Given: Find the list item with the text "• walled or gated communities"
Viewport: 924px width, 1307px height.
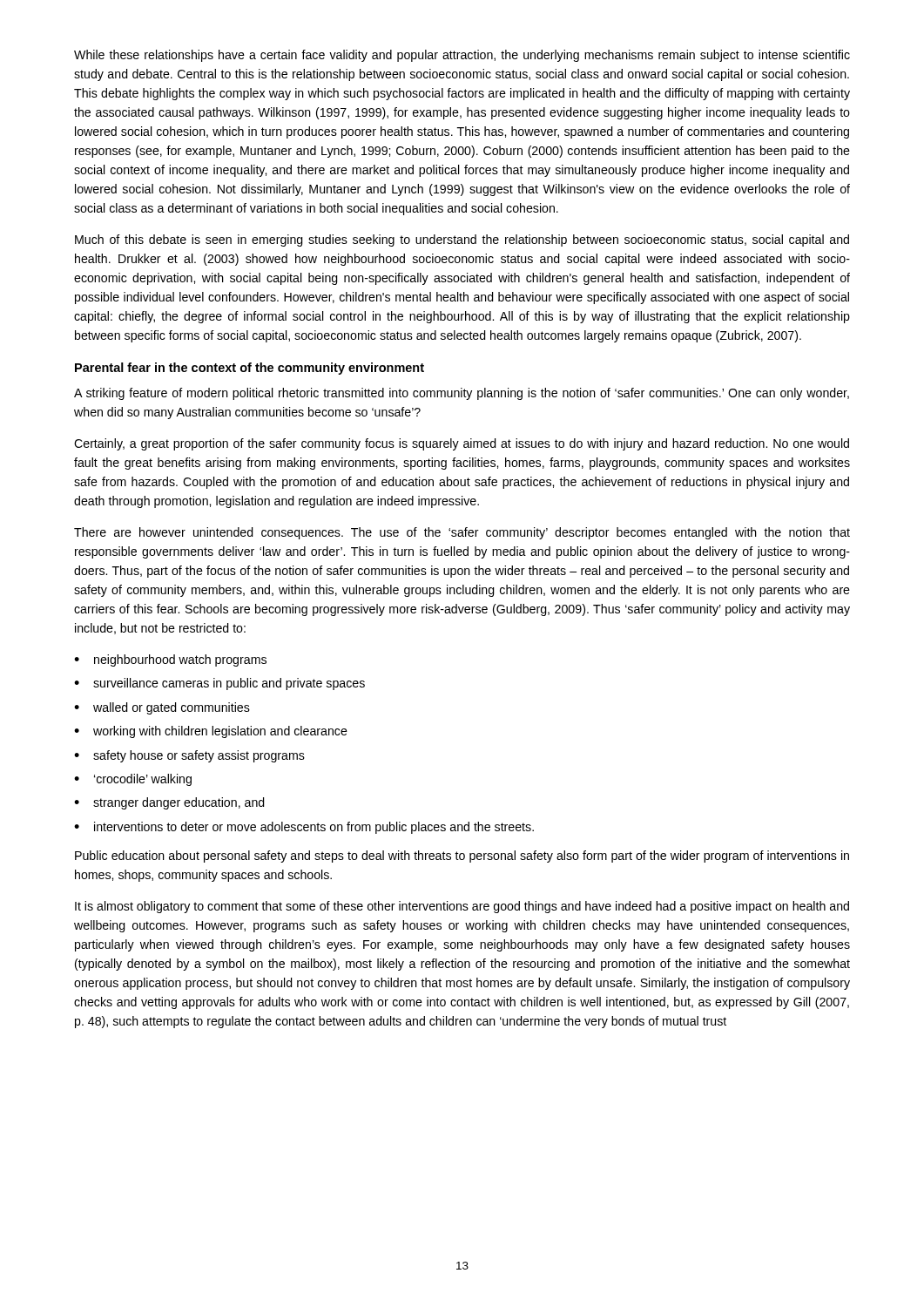Looking at the screenshot, I should coord(162,708).
